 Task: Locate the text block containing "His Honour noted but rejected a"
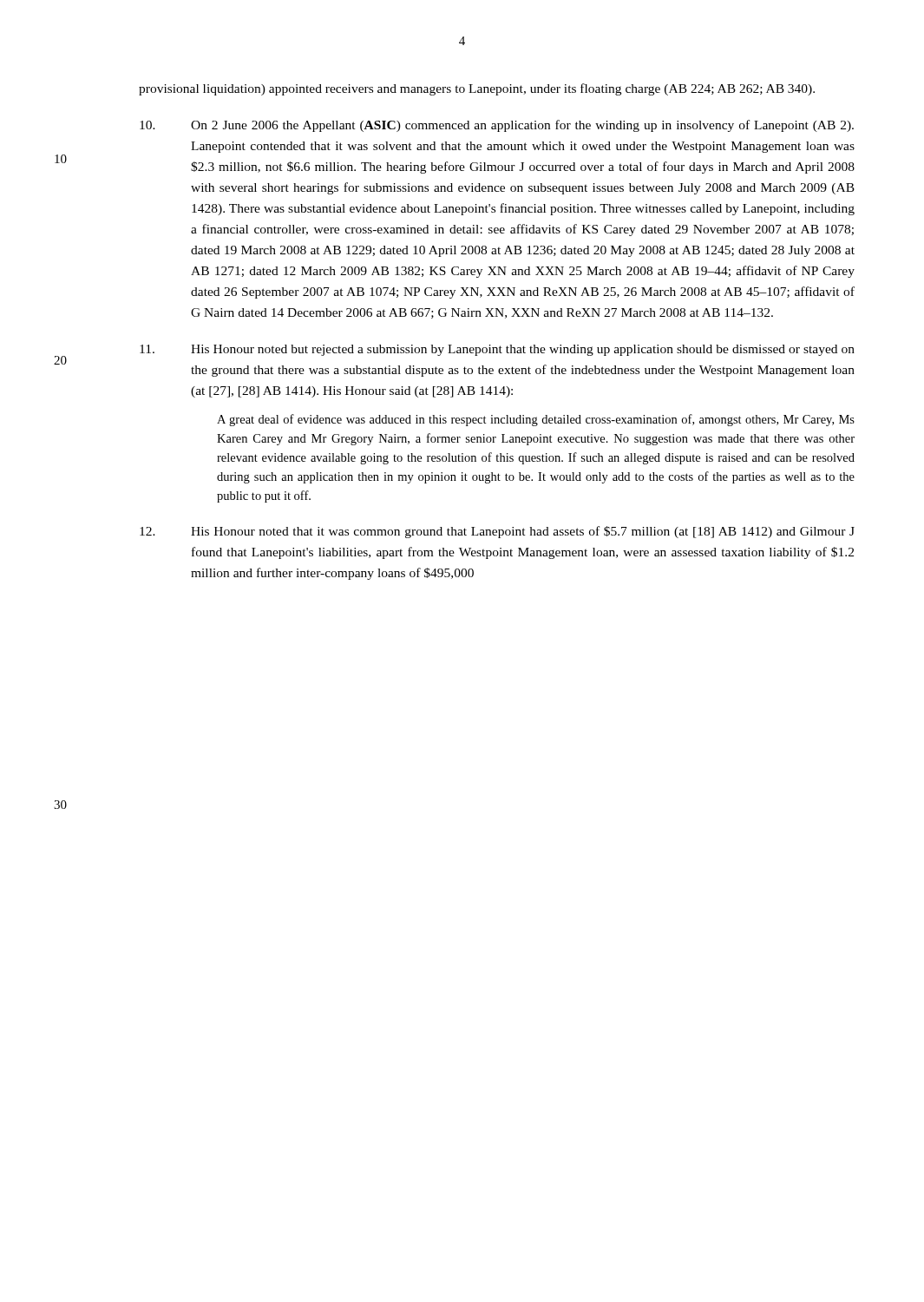[x=497, y=370]
